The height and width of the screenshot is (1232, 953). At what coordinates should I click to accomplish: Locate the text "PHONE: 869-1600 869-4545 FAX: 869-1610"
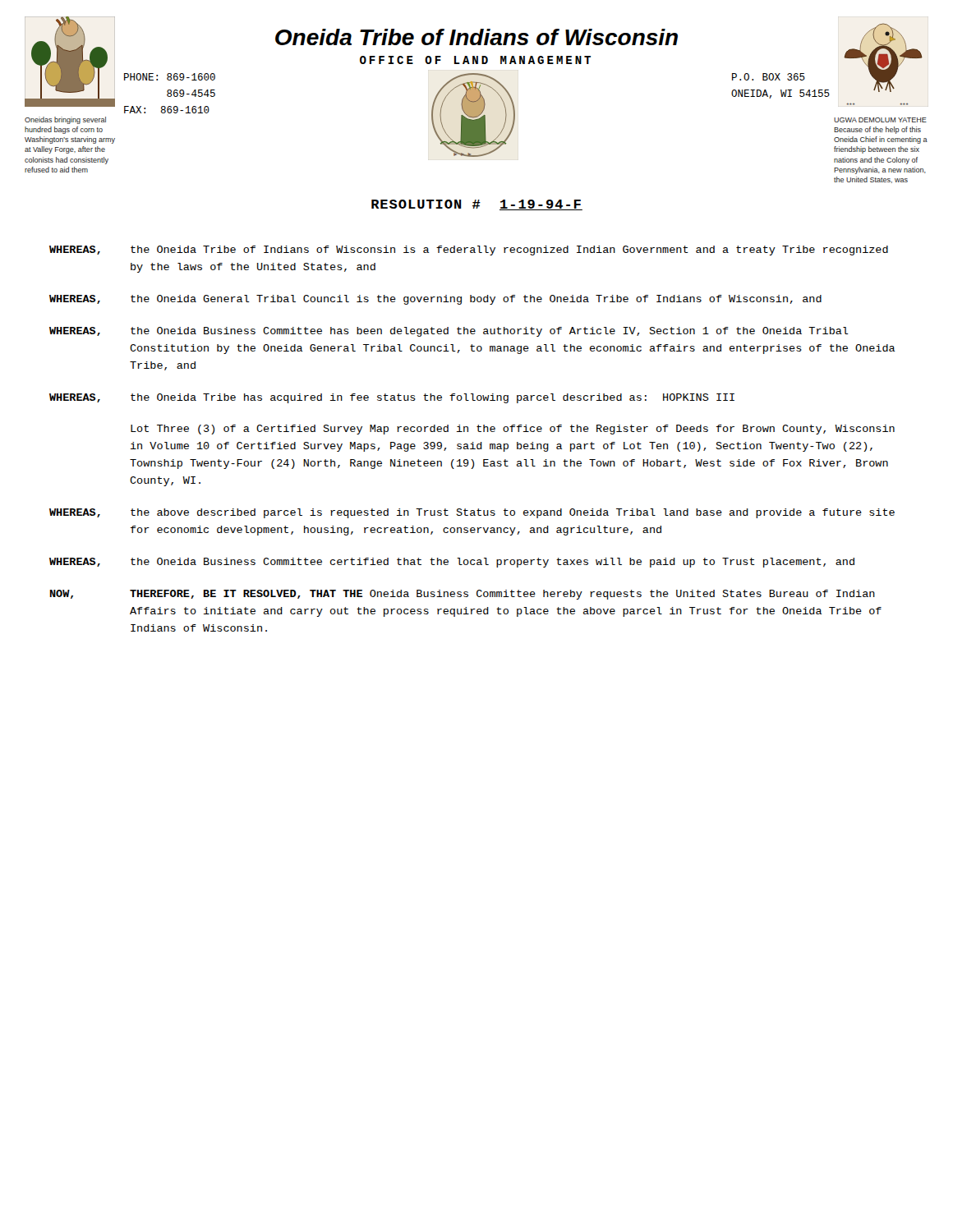click(169, 94)
